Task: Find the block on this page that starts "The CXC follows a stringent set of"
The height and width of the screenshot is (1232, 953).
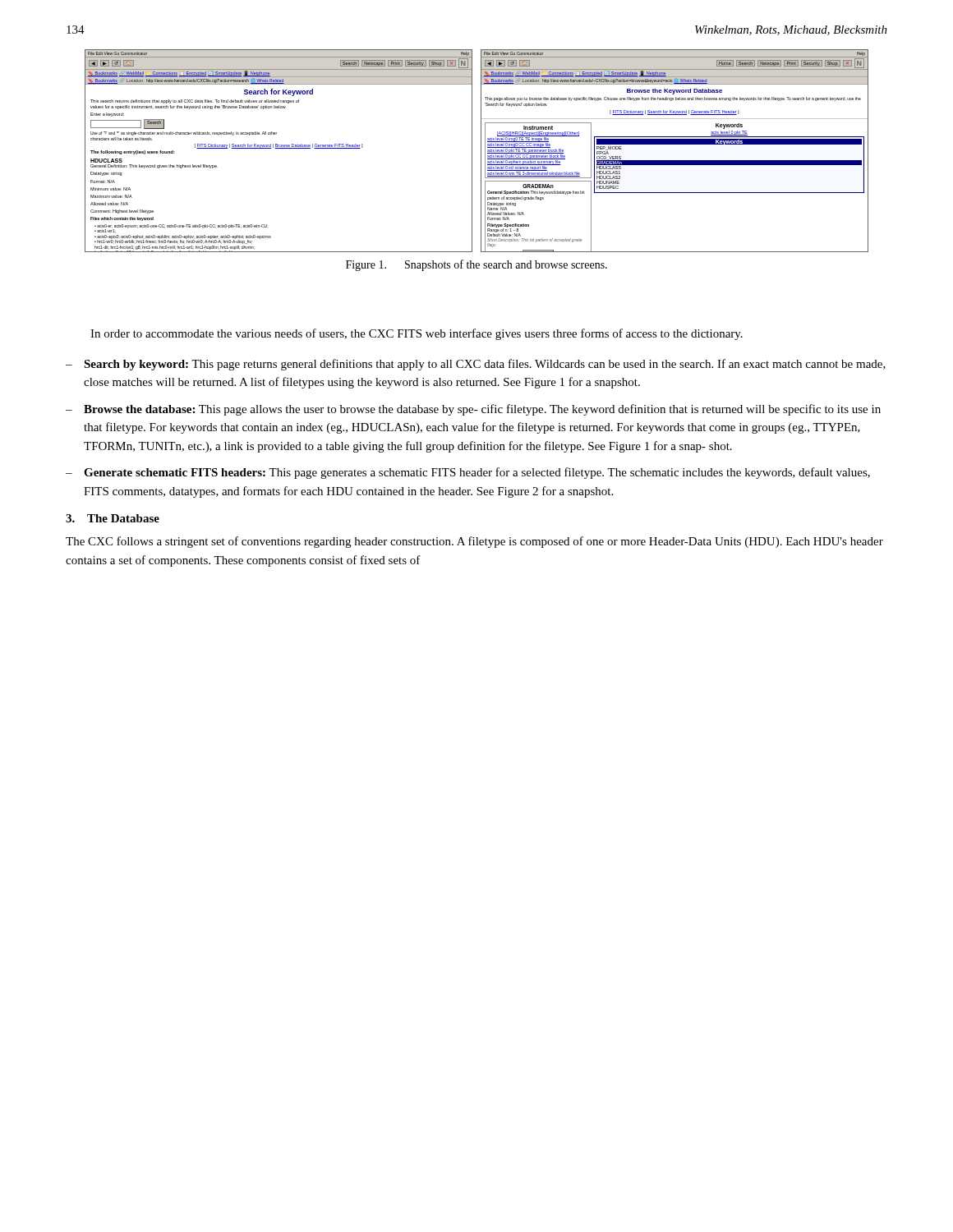Action: click(474, 551)
